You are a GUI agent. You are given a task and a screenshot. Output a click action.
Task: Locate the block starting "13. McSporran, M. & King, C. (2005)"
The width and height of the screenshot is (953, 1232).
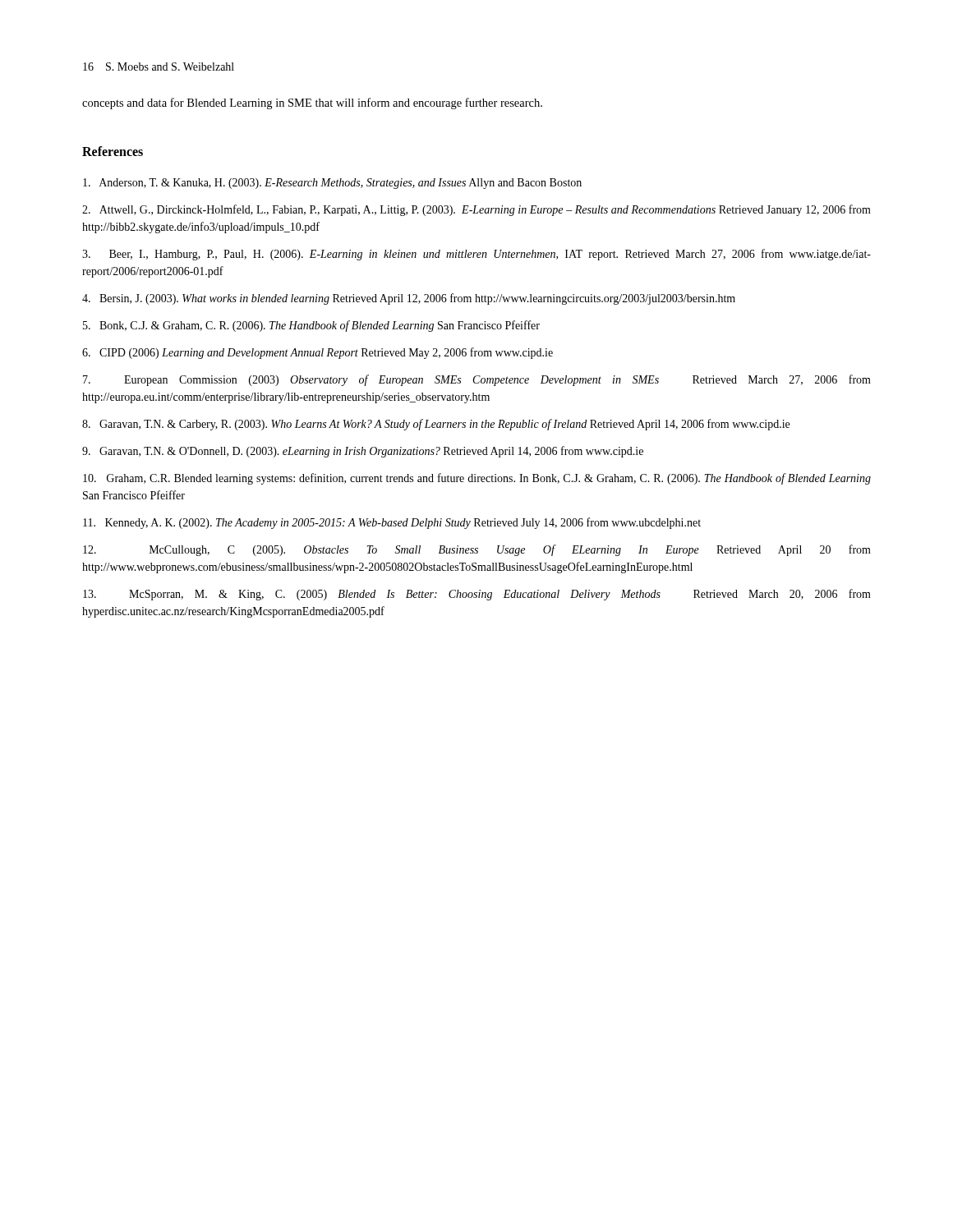point(476,603)
